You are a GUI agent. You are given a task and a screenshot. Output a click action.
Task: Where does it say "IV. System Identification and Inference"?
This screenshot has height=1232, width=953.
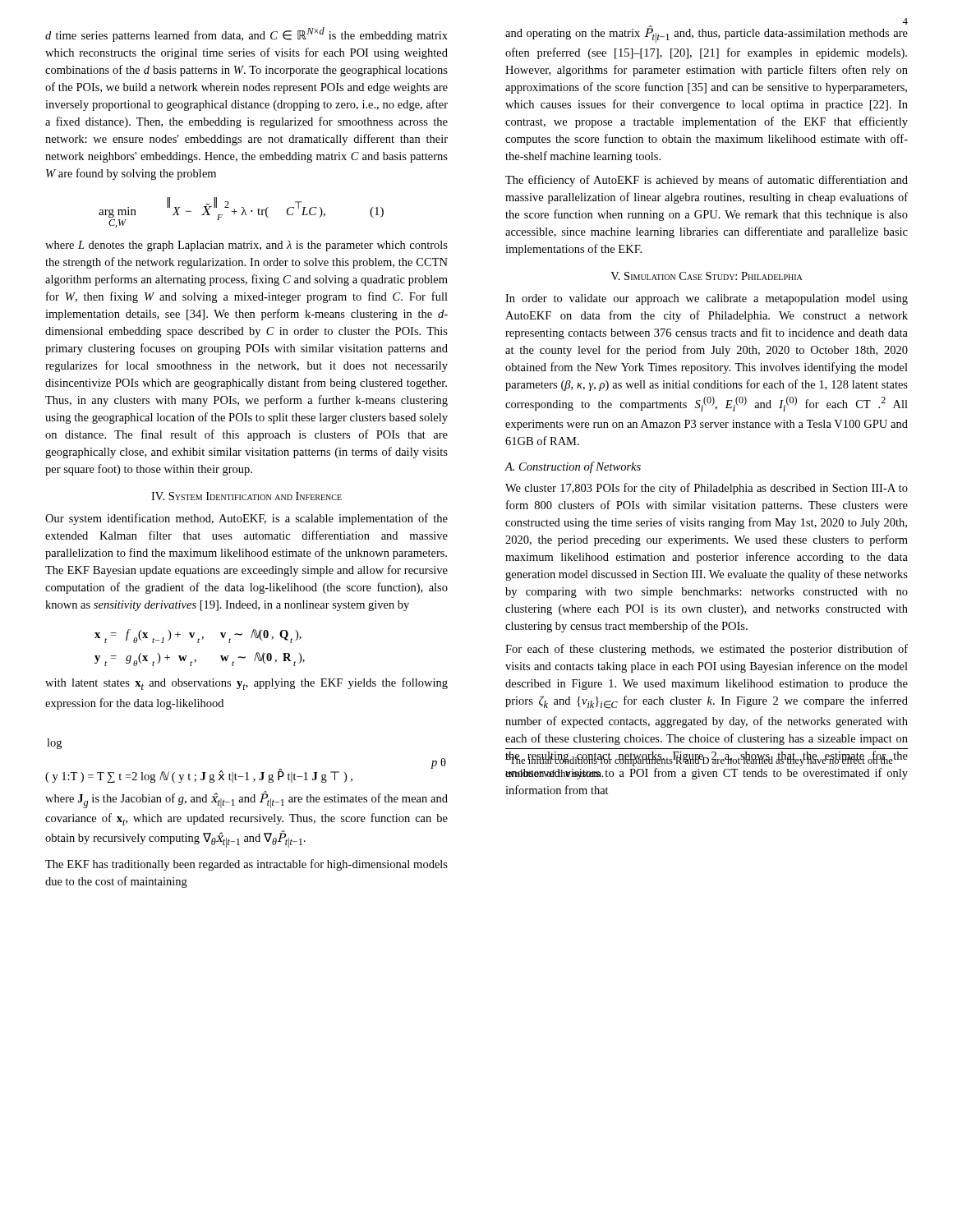pyautogui.click(x=246, y=496)
